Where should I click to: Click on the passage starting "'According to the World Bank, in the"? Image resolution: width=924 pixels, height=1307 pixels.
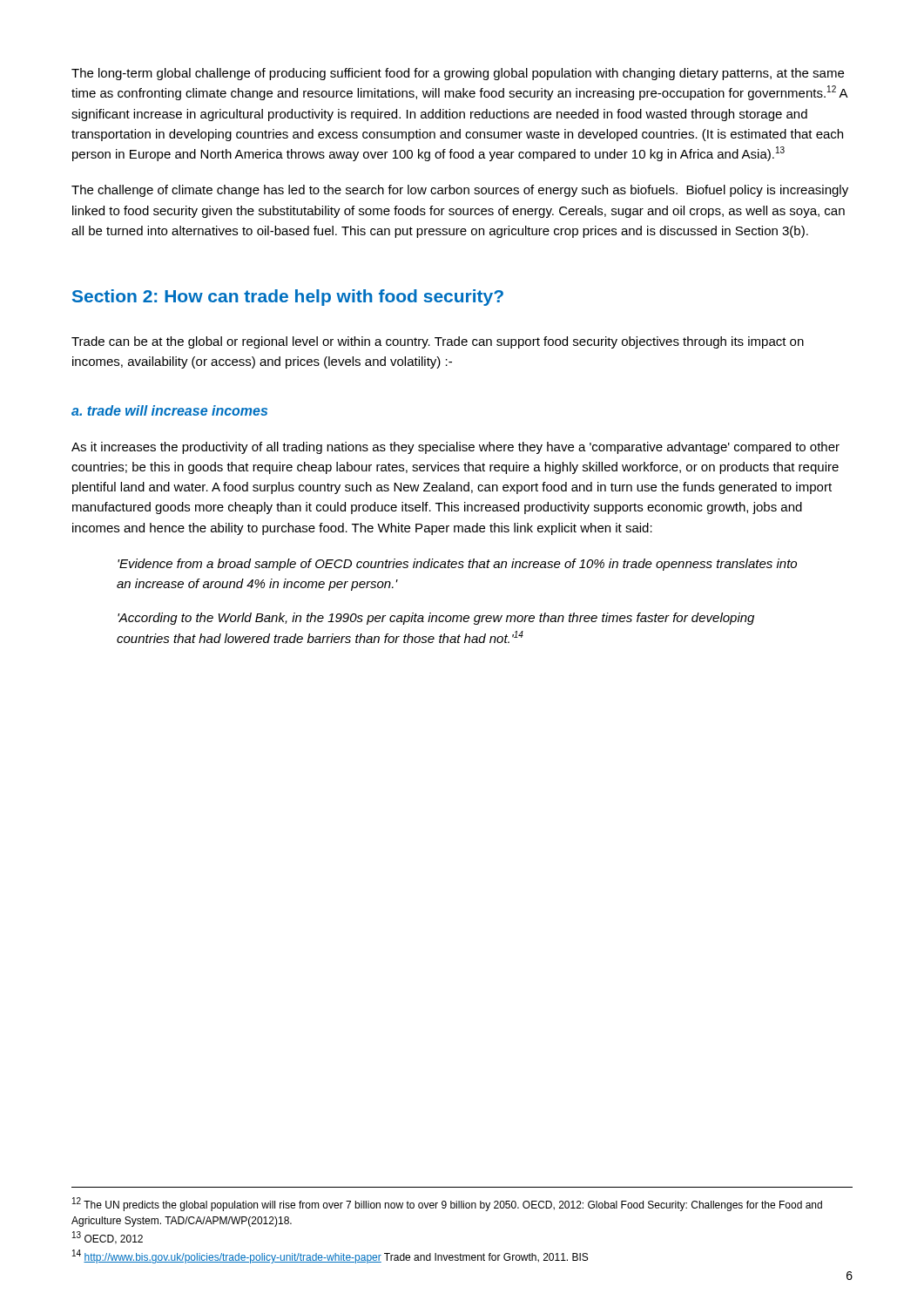(436, 628)
